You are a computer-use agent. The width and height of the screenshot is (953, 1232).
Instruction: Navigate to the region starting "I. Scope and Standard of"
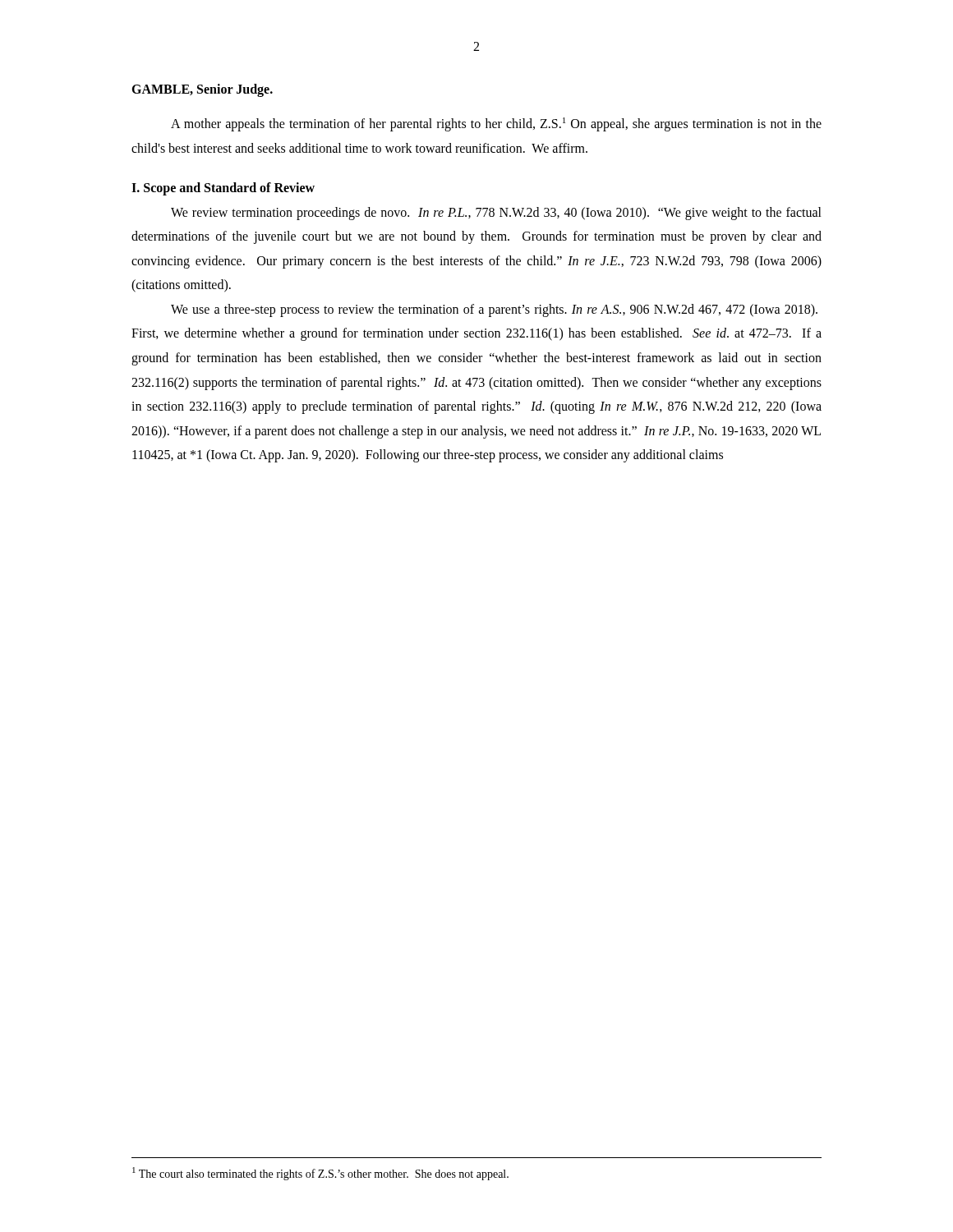click(x=223, y=187)
